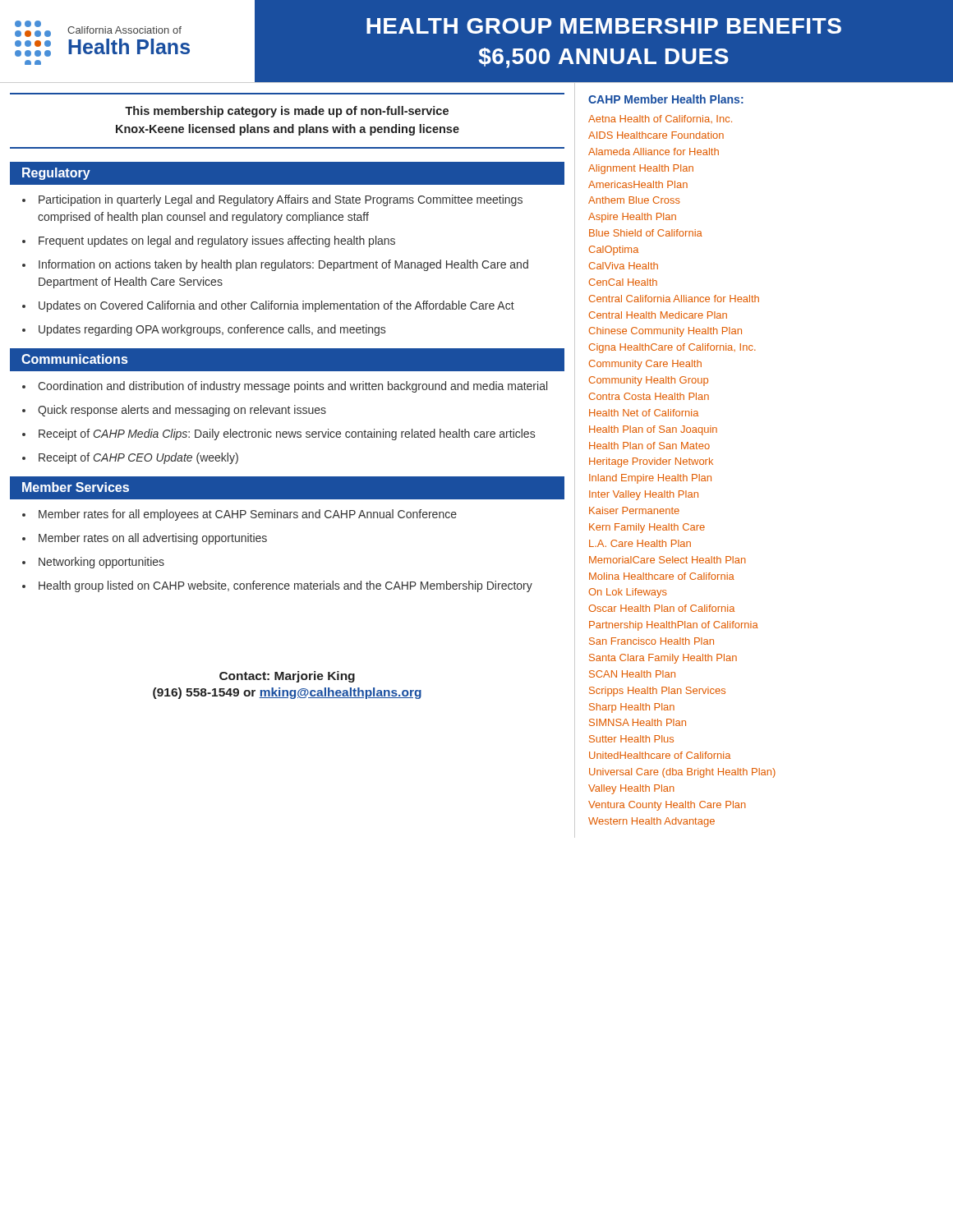Navigate to the block starting "This membership category is made up"
The width and height of the screenshot is (953, 1232).
click(287, 120)
